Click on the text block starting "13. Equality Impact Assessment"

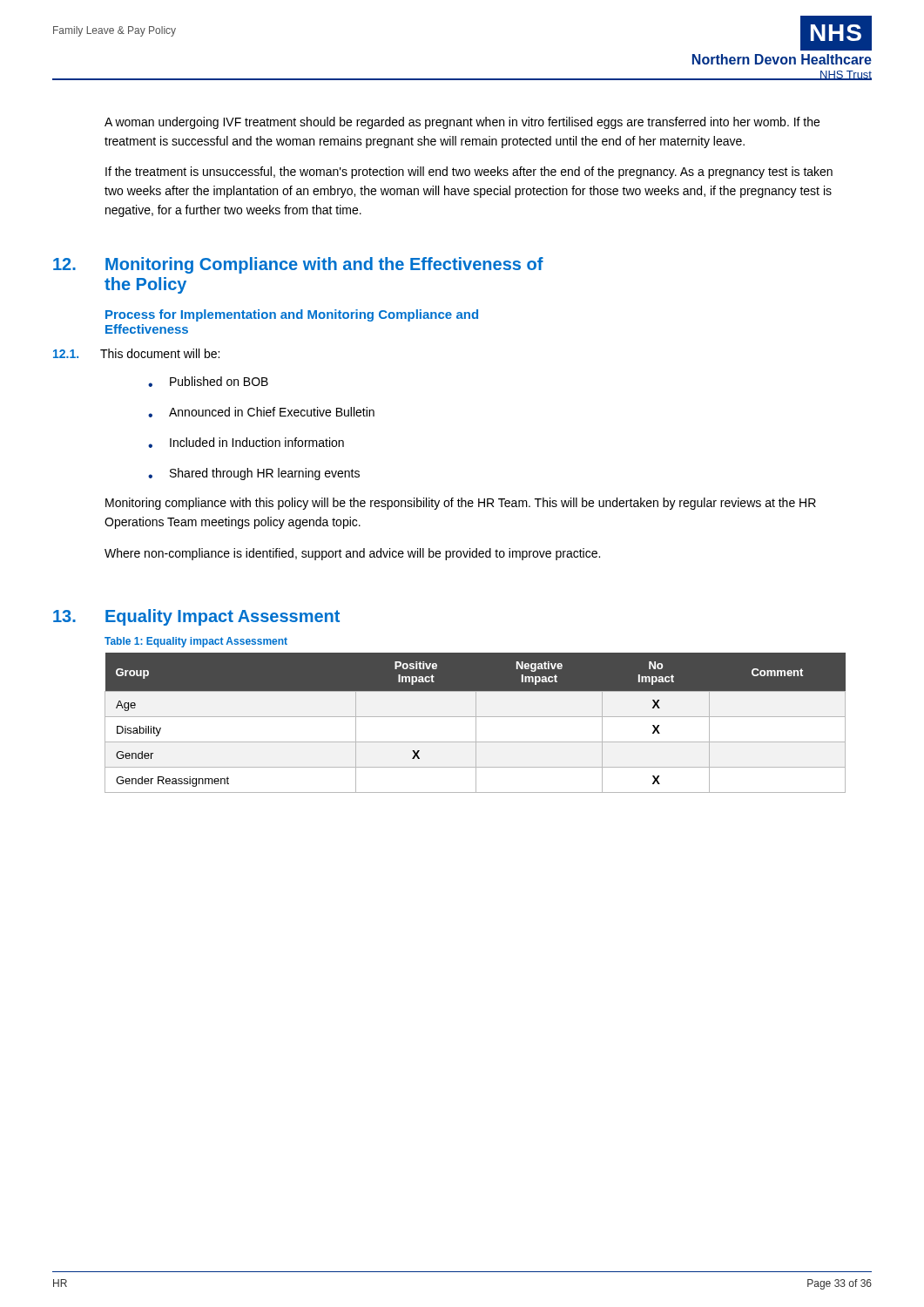click(x=196, y=617)
